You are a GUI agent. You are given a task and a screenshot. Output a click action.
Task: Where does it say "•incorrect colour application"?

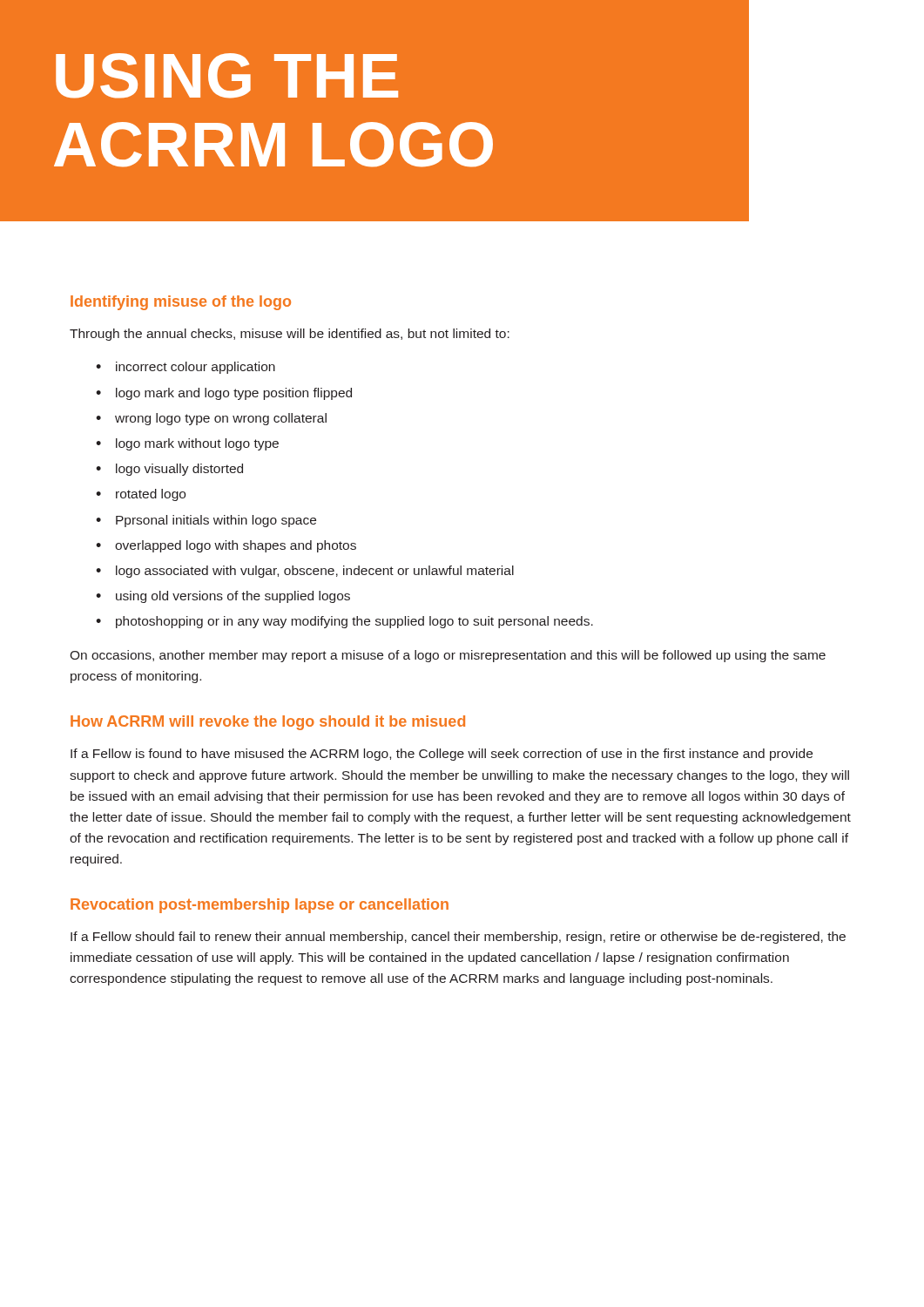186,368
